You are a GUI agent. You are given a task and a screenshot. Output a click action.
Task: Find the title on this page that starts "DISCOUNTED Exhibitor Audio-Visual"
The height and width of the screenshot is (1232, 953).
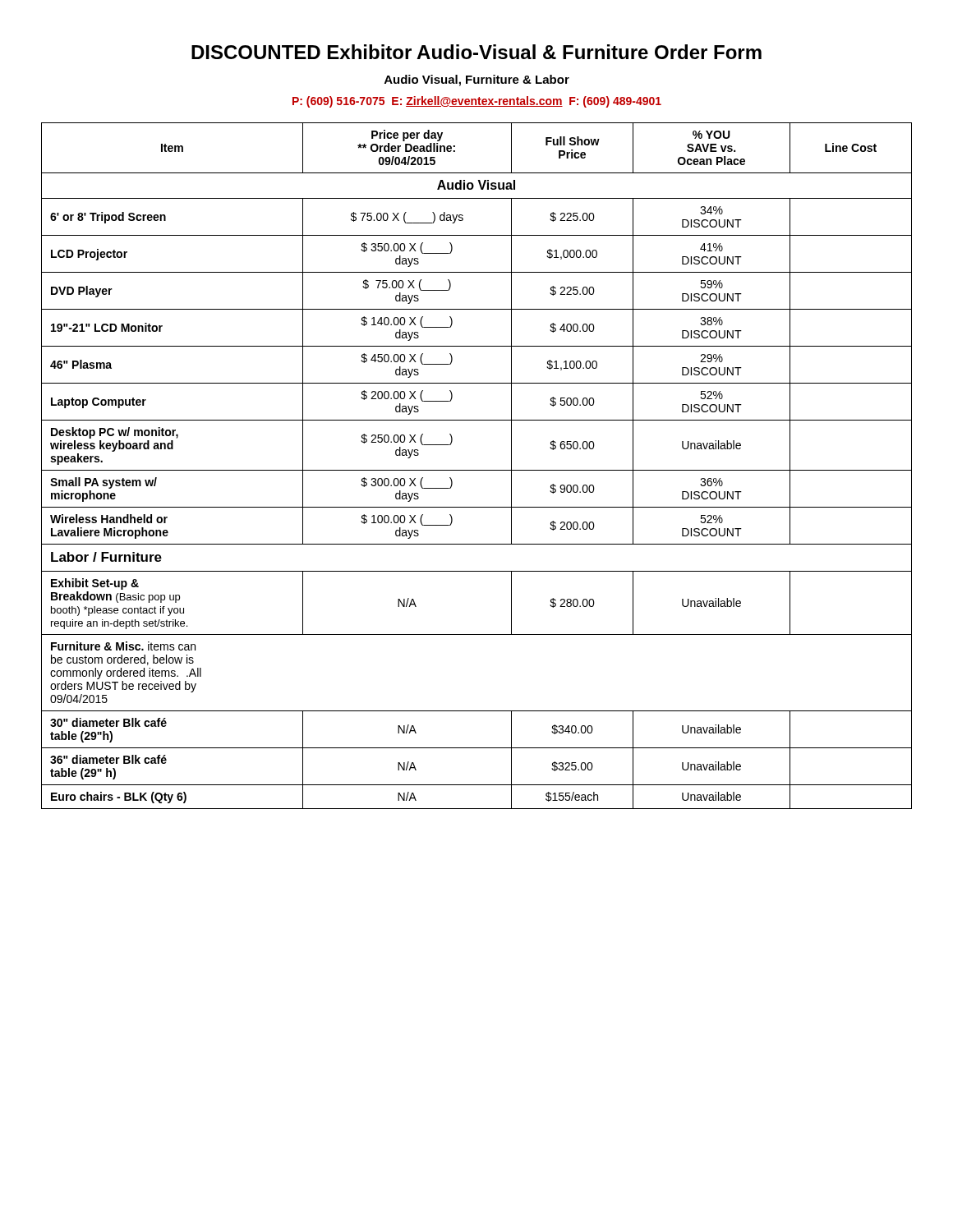pyautogui.click(x=476, y=53)
